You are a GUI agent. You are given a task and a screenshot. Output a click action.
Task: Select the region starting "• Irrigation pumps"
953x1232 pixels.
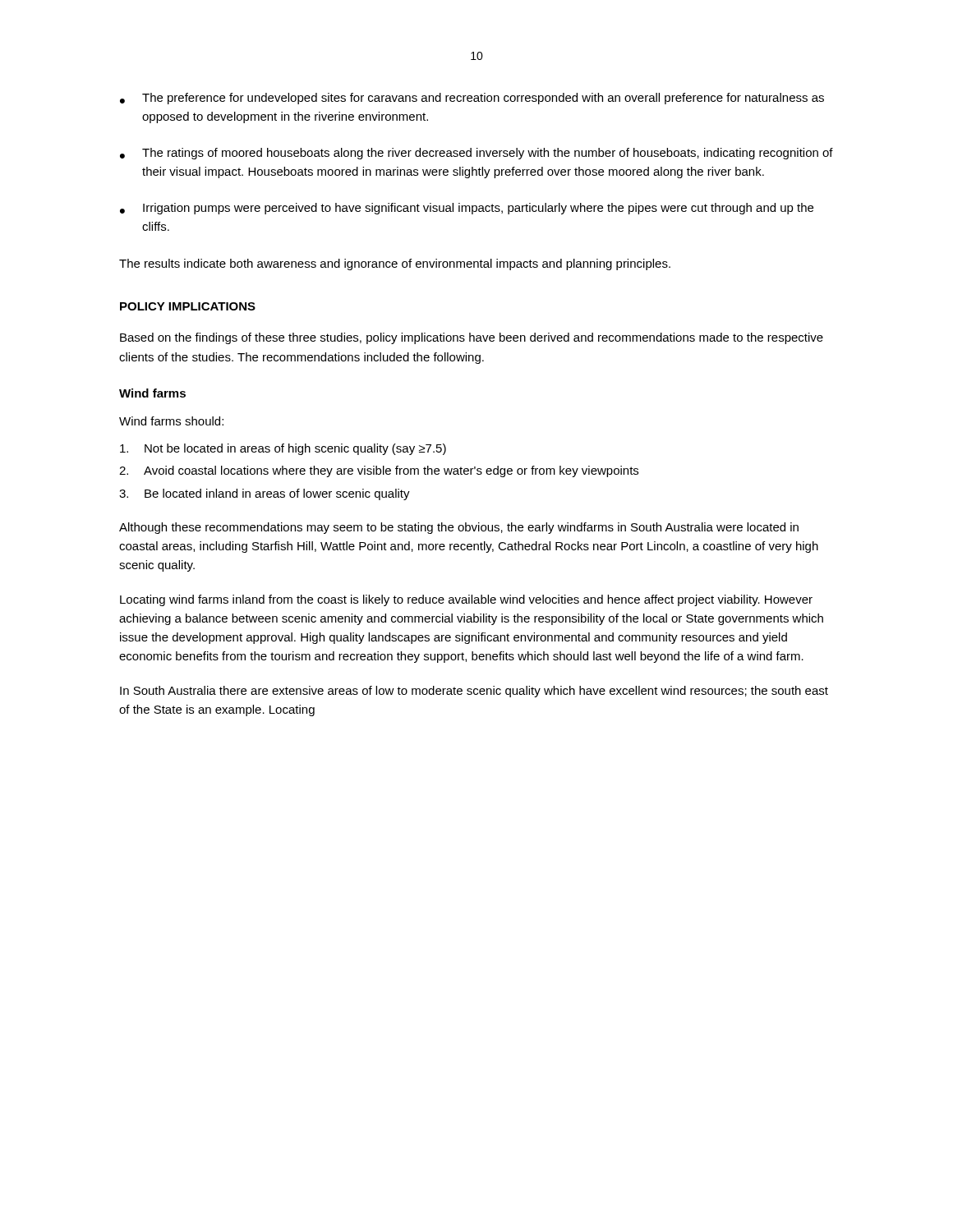[x=476, y=217]
